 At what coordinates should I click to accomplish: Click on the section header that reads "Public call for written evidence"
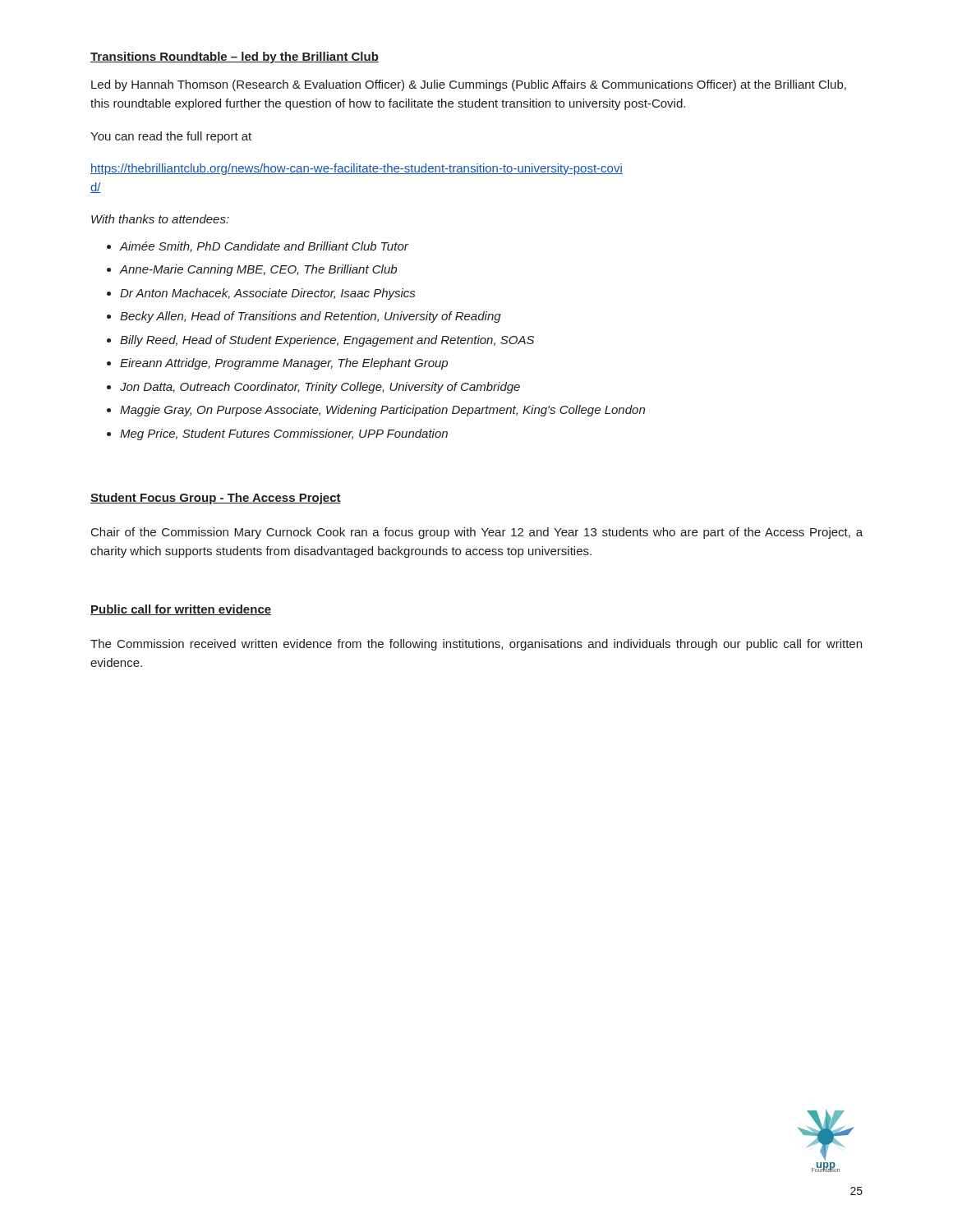pos(181,609)
